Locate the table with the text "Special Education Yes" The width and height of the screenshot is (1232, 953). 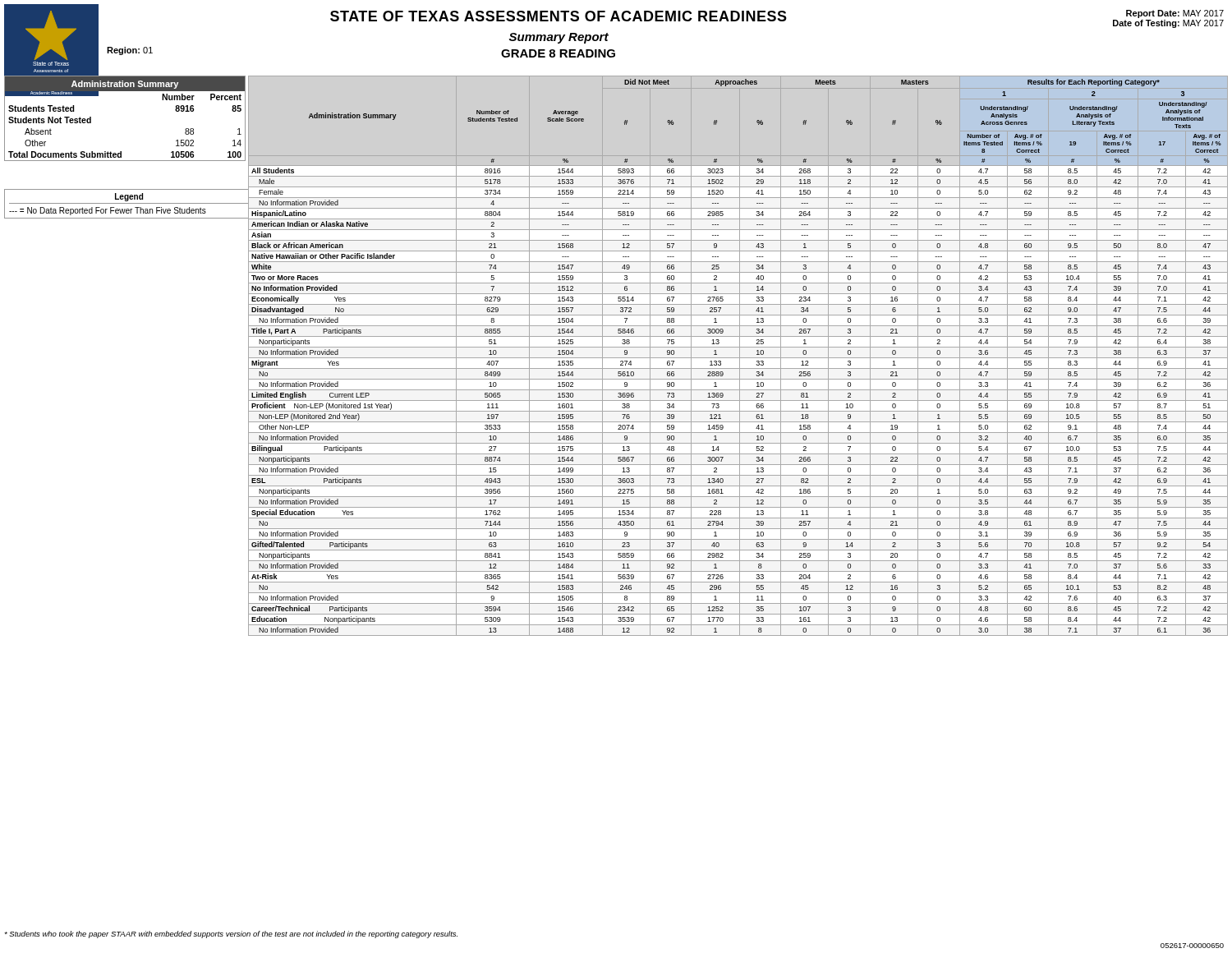tap(738, 356)
